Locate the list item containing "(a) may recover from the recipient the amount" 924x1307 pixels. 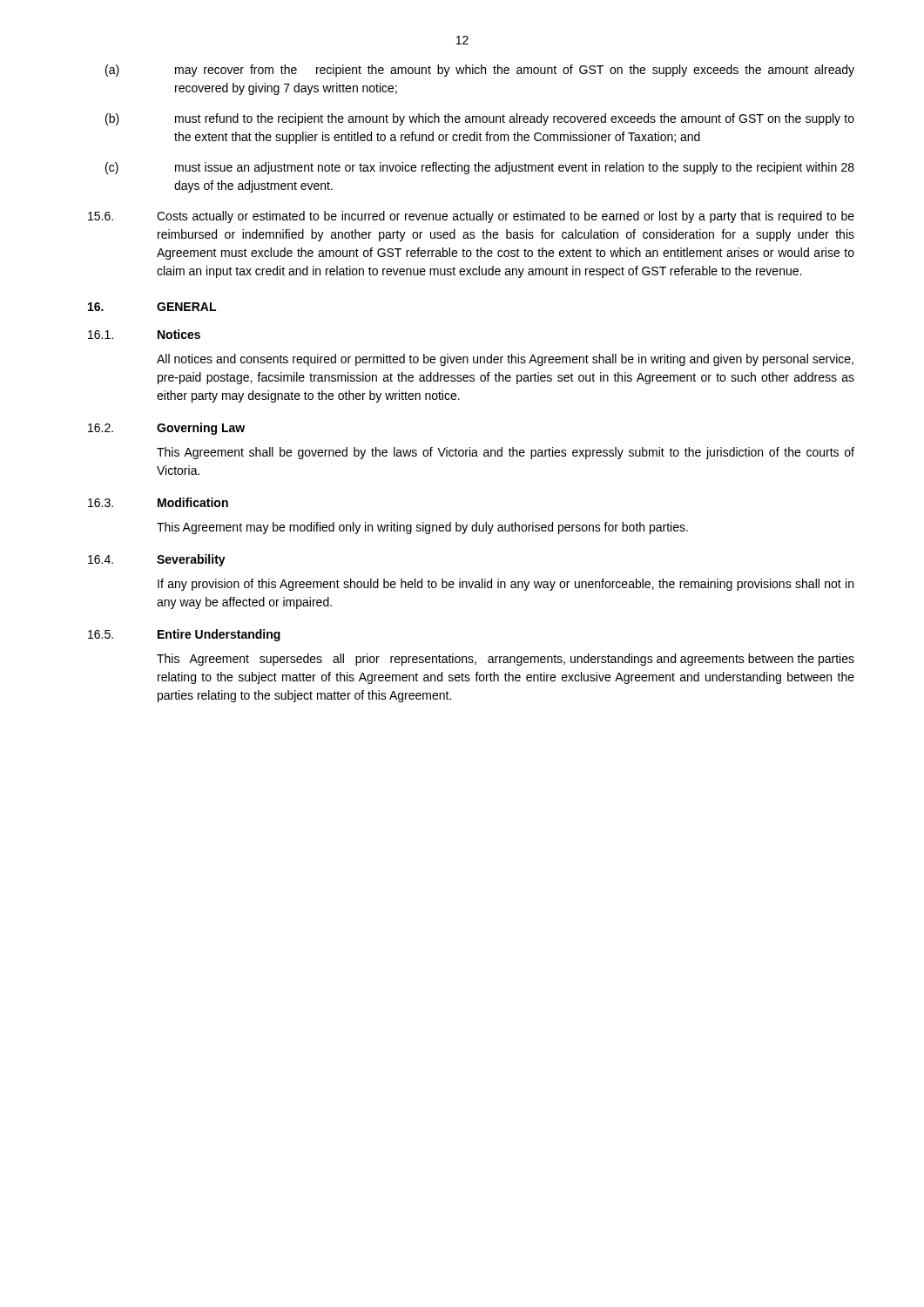point(471,79)
